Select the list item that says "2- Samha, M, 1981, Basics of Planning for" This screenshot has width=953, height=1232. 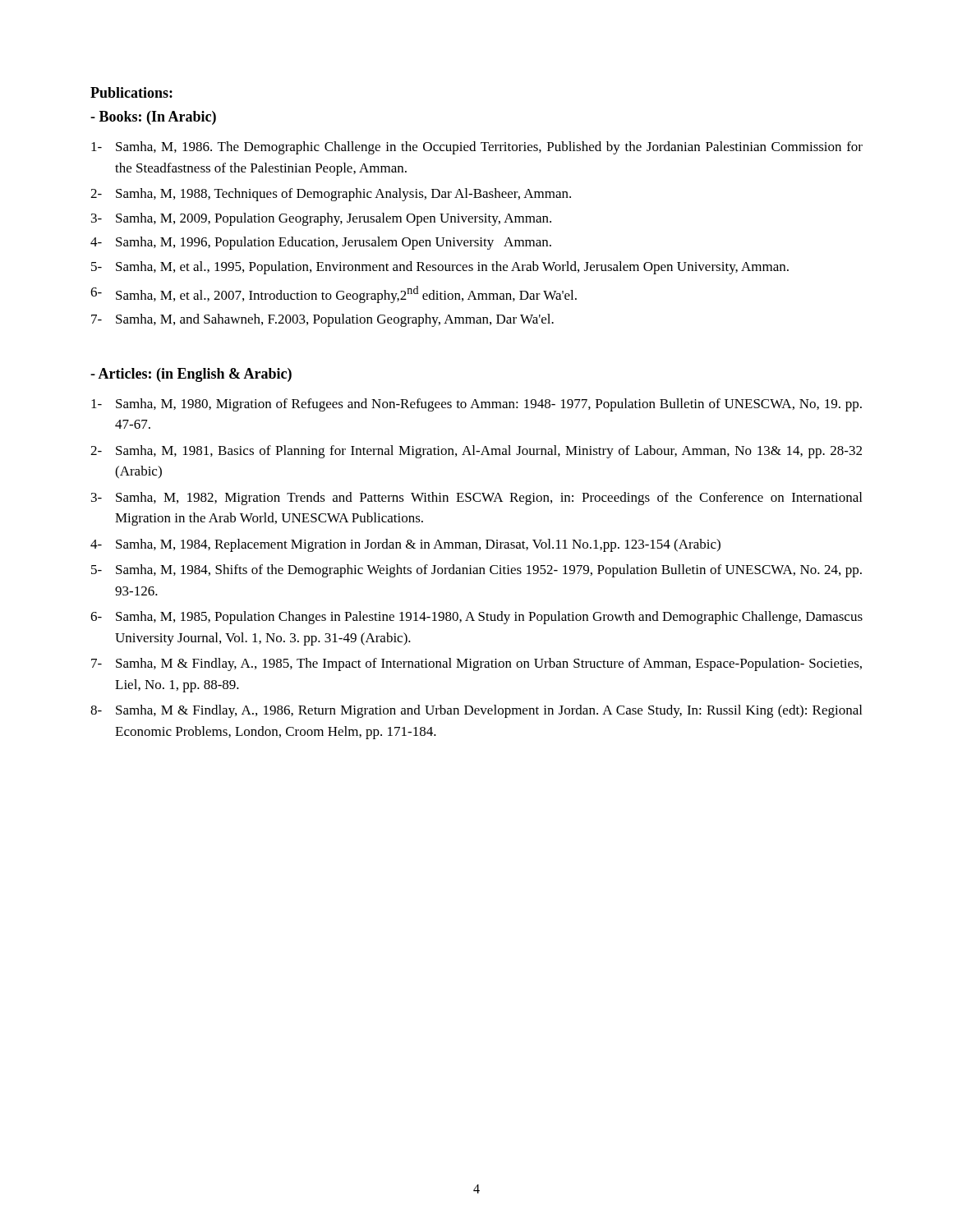point(476,461)
